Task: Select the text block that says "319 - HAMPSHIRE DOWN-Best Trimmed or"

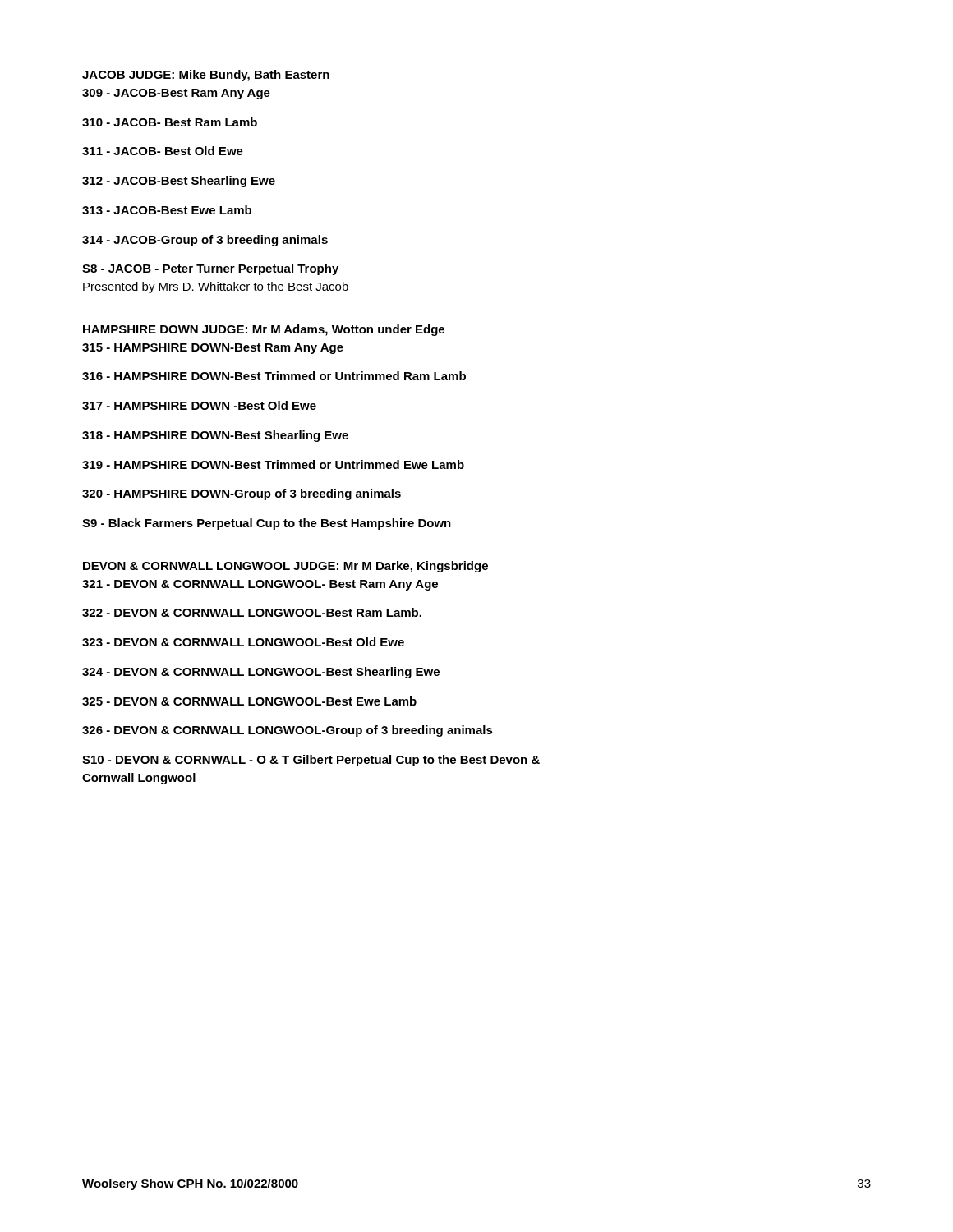Action: click(x=273, y=464)
